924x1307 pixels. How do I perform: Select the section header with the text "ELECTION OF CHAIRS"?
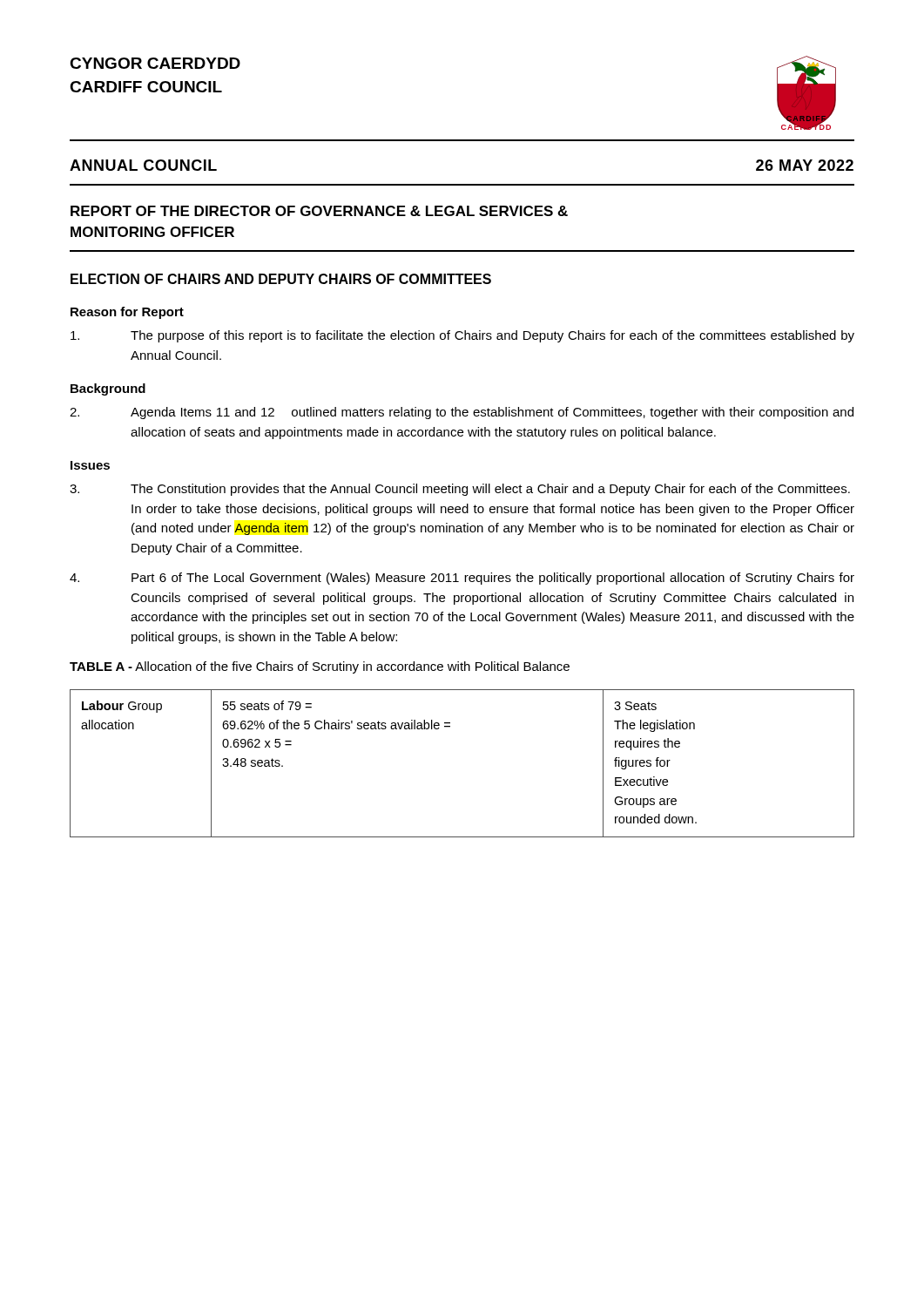coord(281,279)
